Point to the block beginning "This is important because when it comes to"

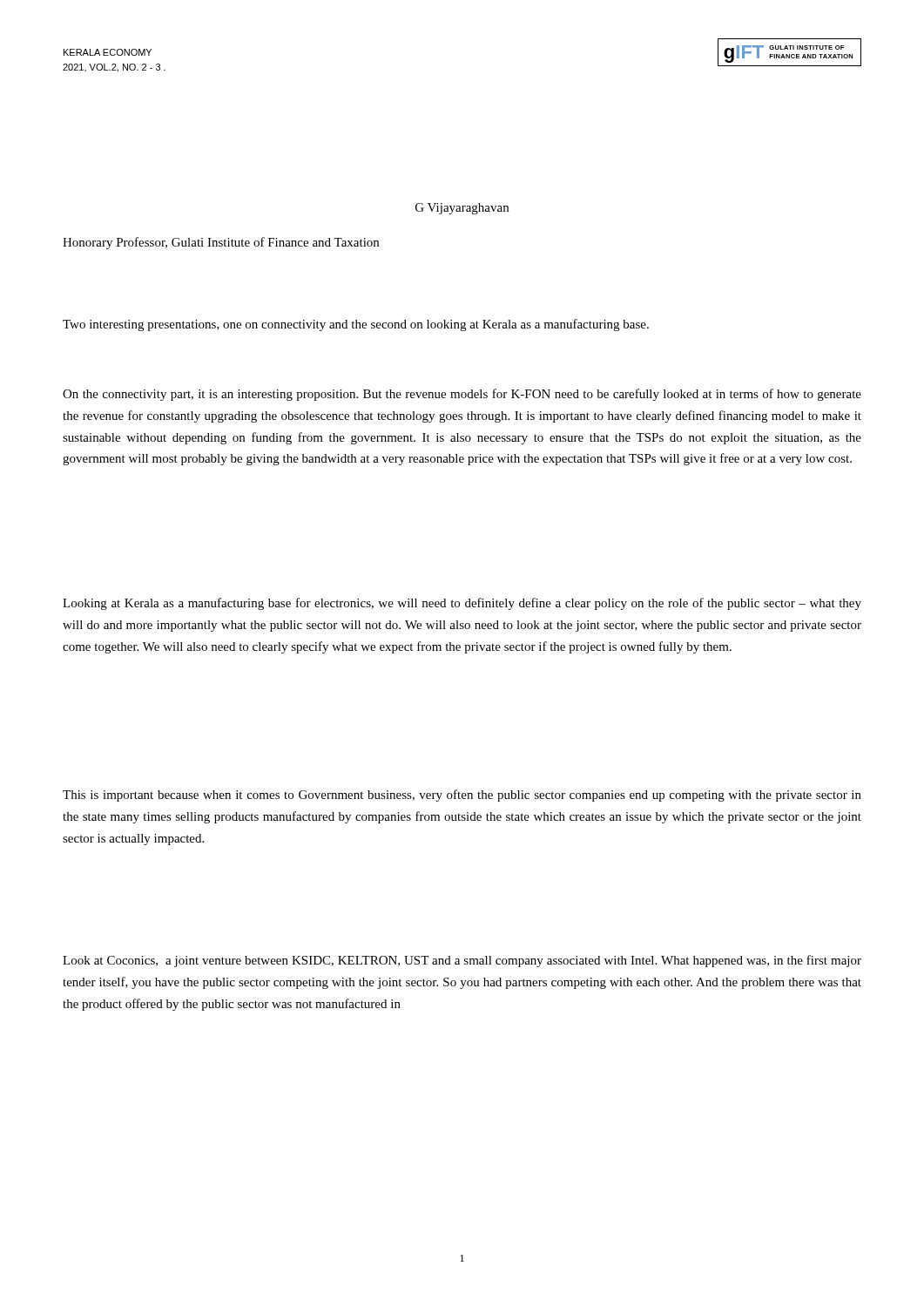[462, 816]
